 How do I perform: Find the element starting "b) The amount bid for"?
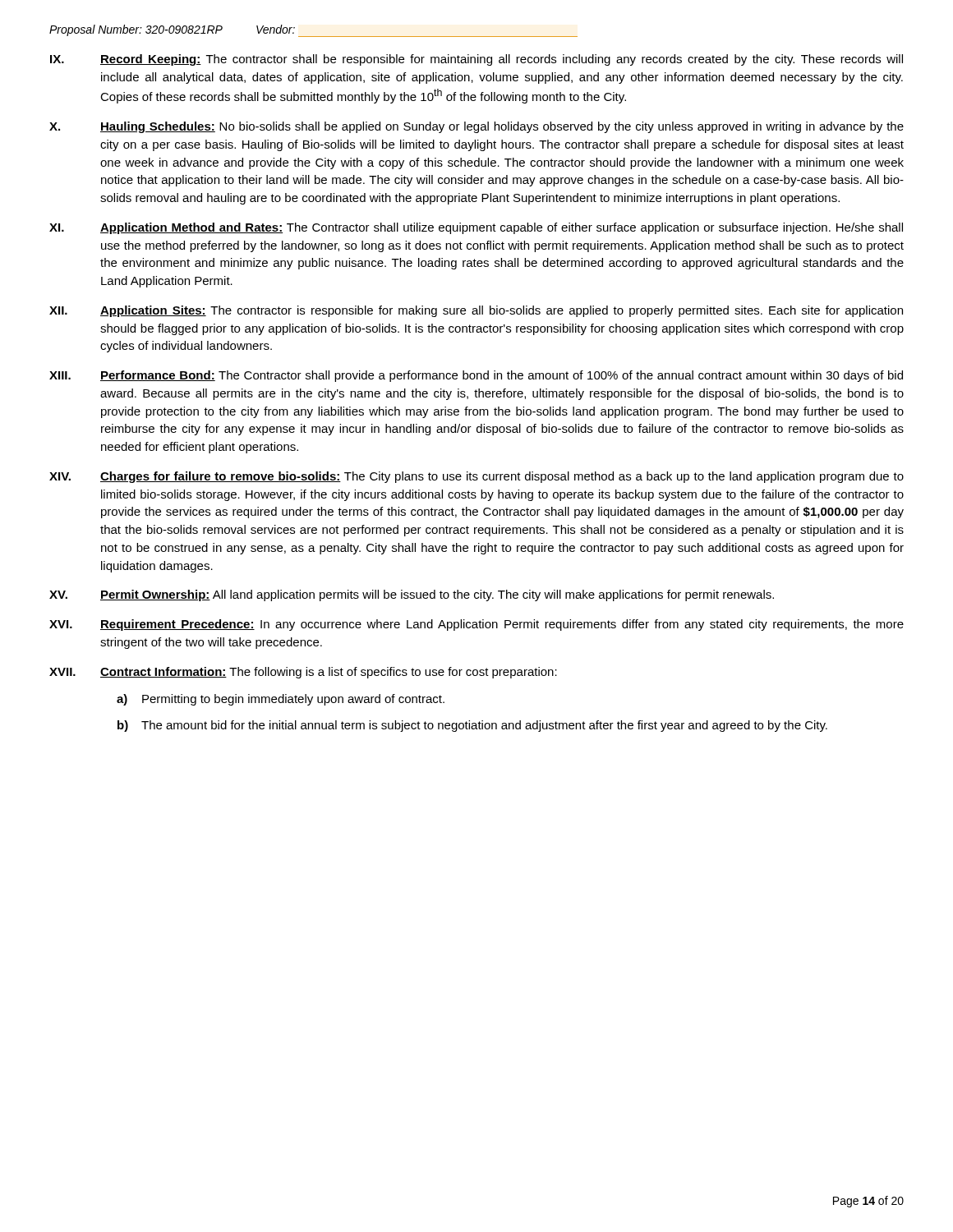(510, 725)
